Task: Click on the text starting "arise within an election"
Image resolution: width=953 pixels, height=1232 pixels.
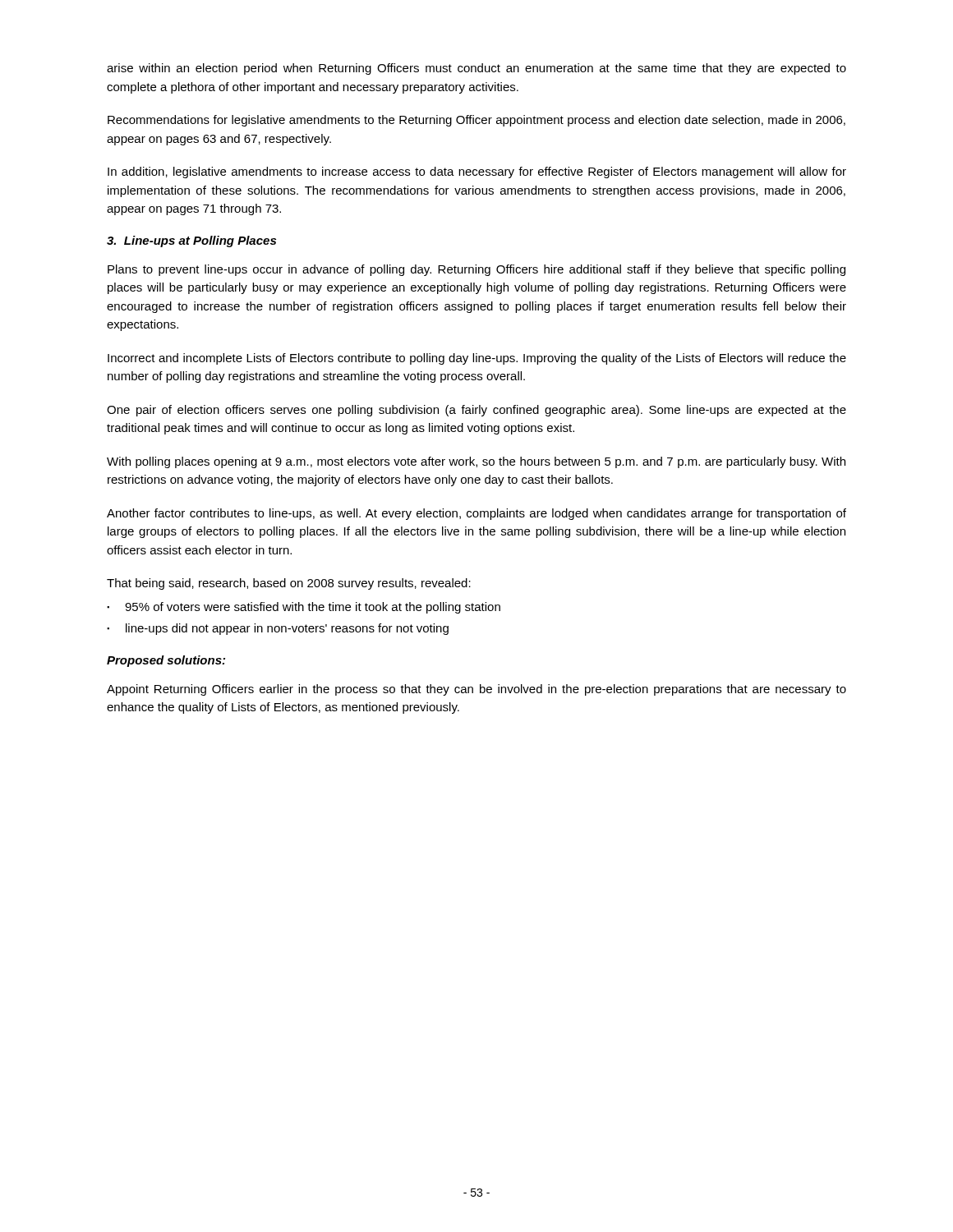Action: pos(476,77)
